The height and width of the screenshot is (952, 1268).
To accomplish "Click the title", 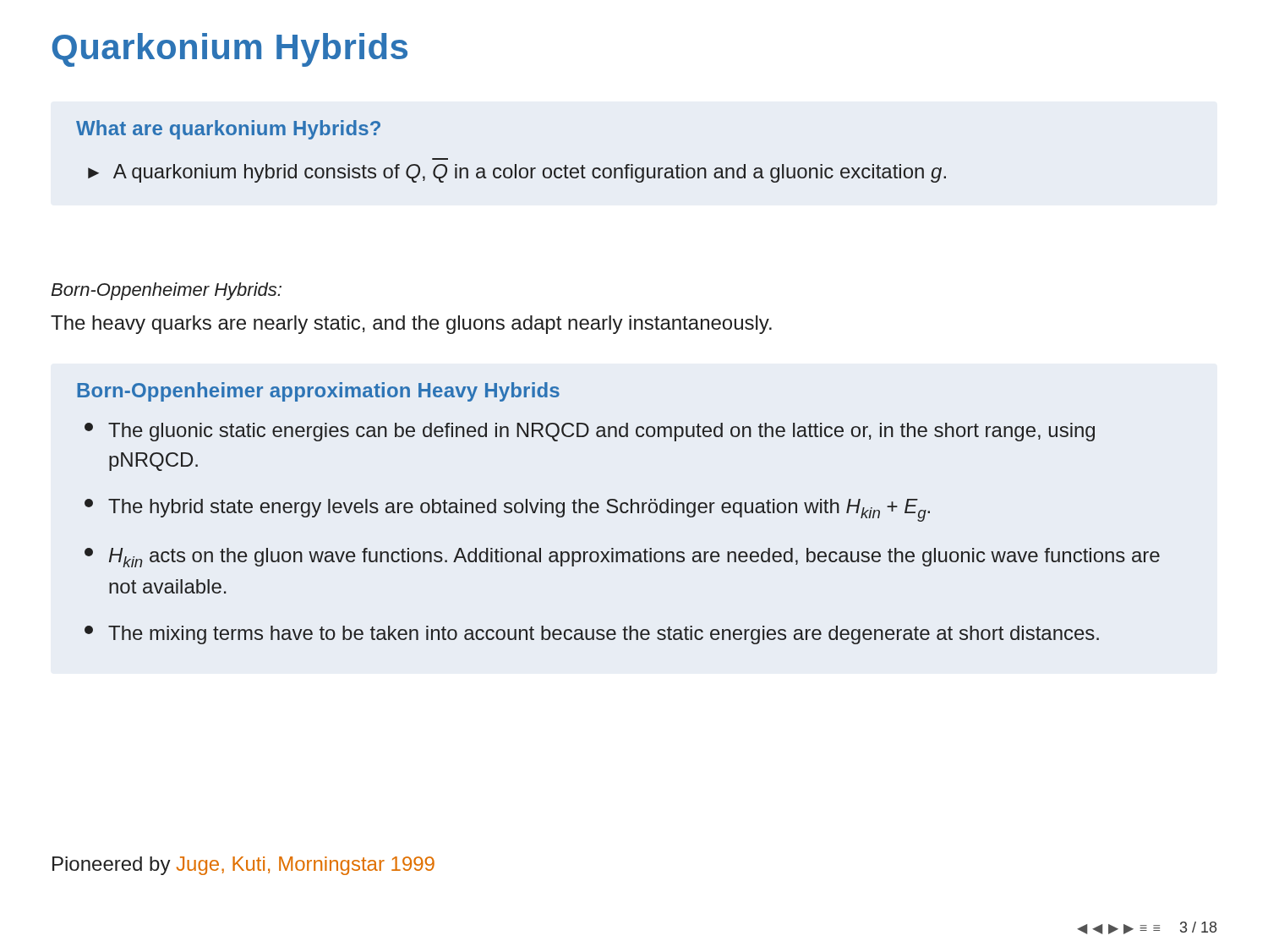I will (634, 47).
